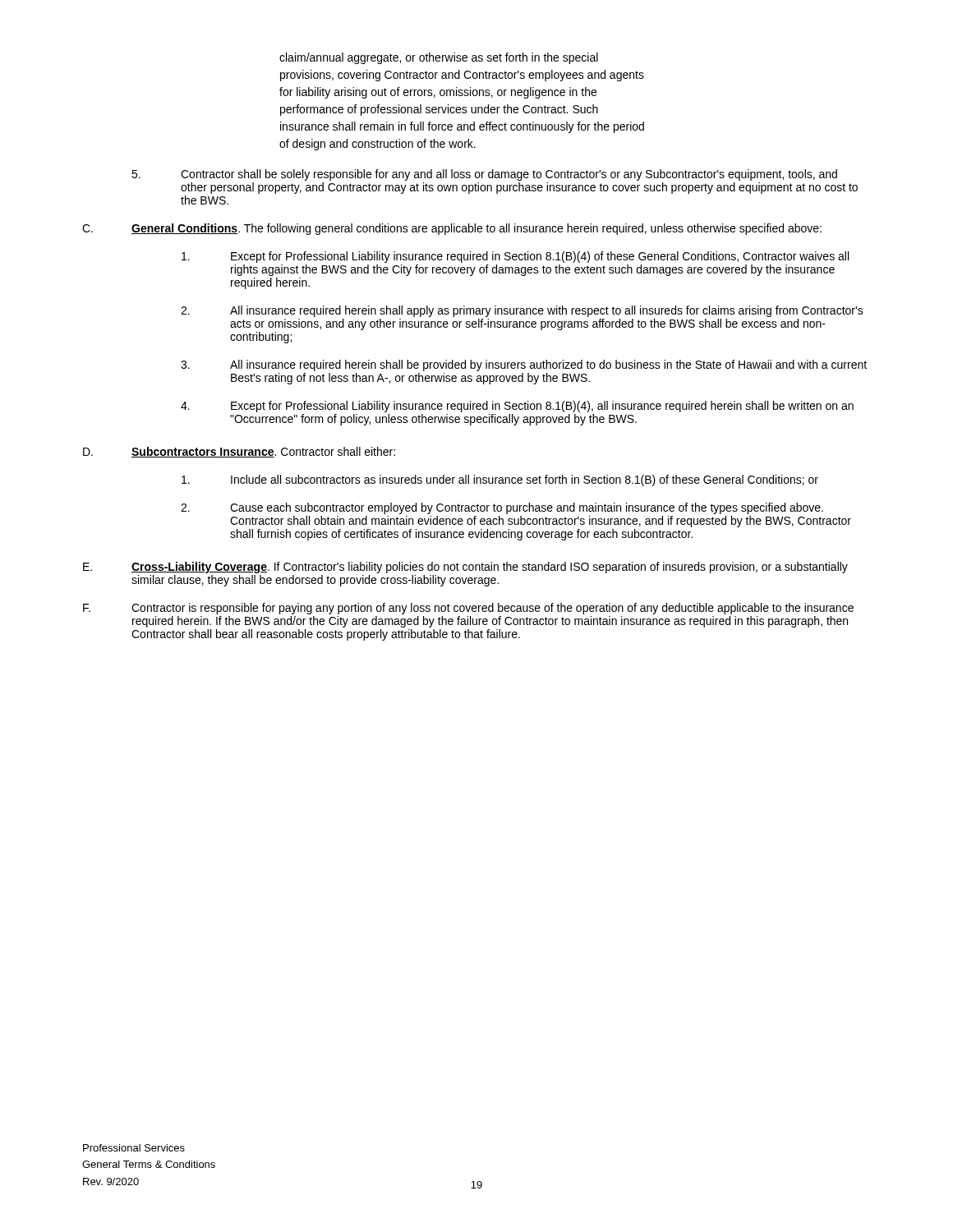Locate the block of text that opens with "2. All insurance required herein shall apply"
Viewport: 953px width, 1232px height.
point(526,324)
